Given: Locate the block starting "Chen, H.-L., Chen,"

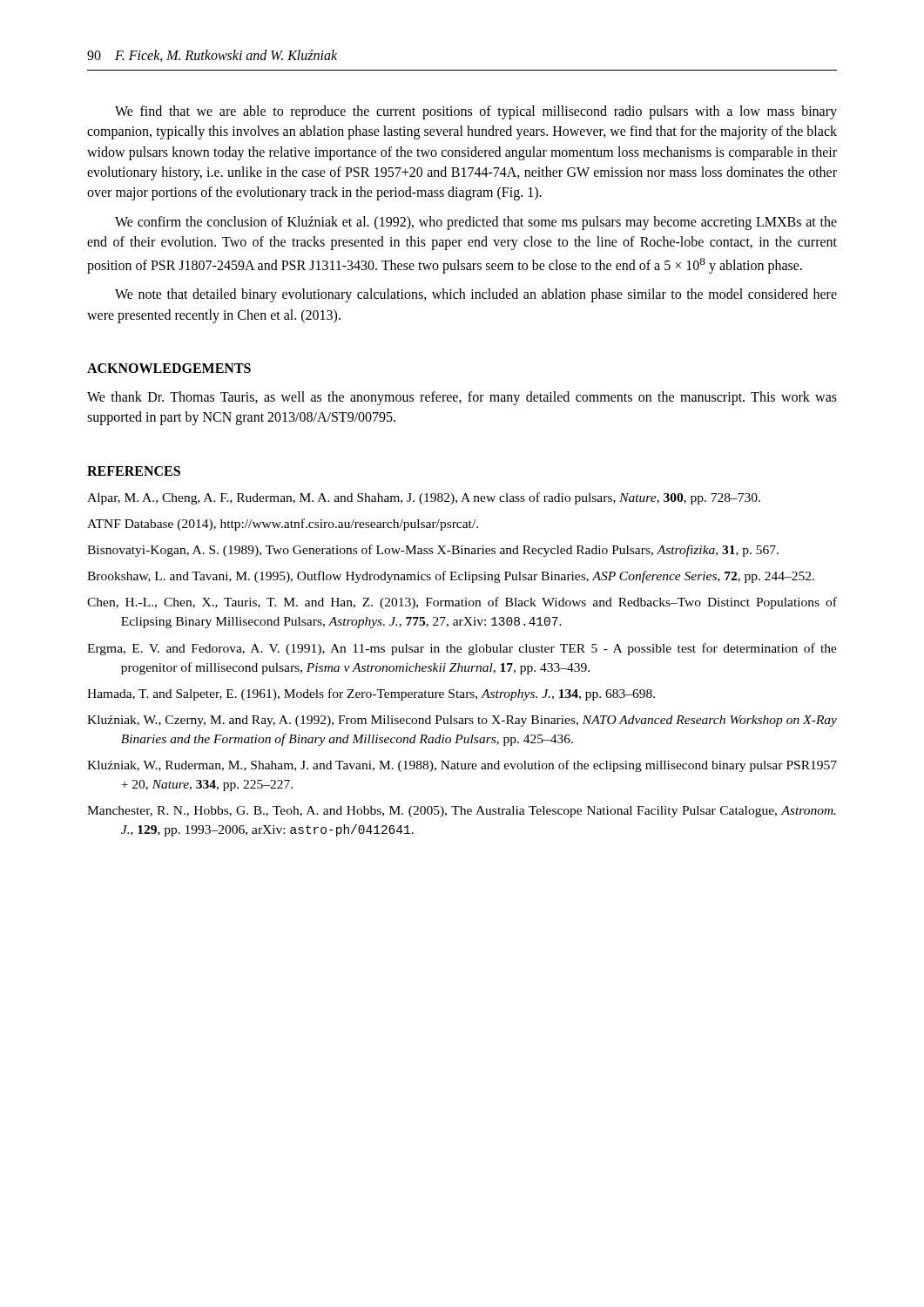Looking at the screenshot, I should click(462, 612).
